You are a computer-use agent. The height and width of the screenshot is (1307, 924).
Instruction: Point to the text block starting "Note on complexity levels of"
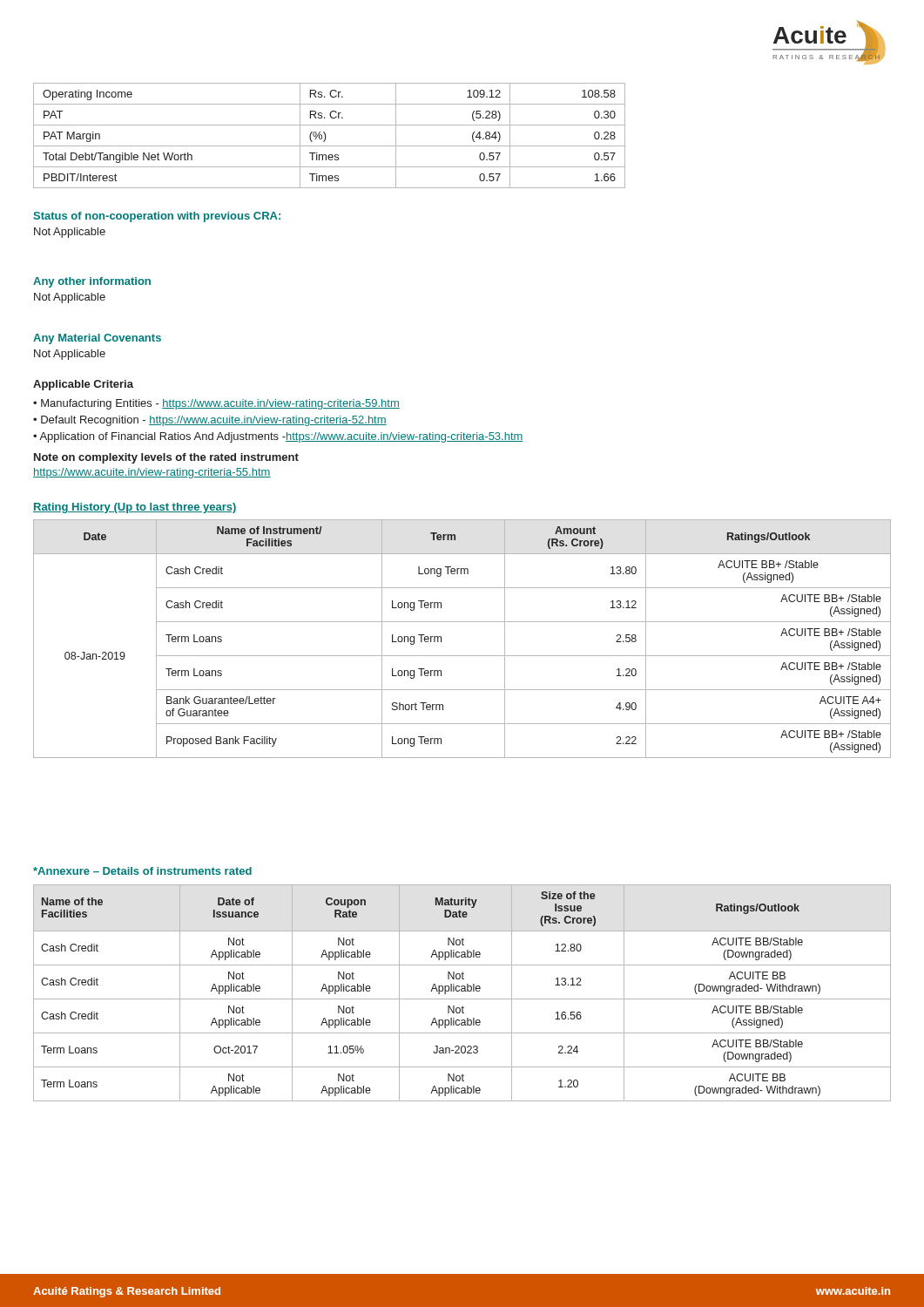[x=166, y=457]
